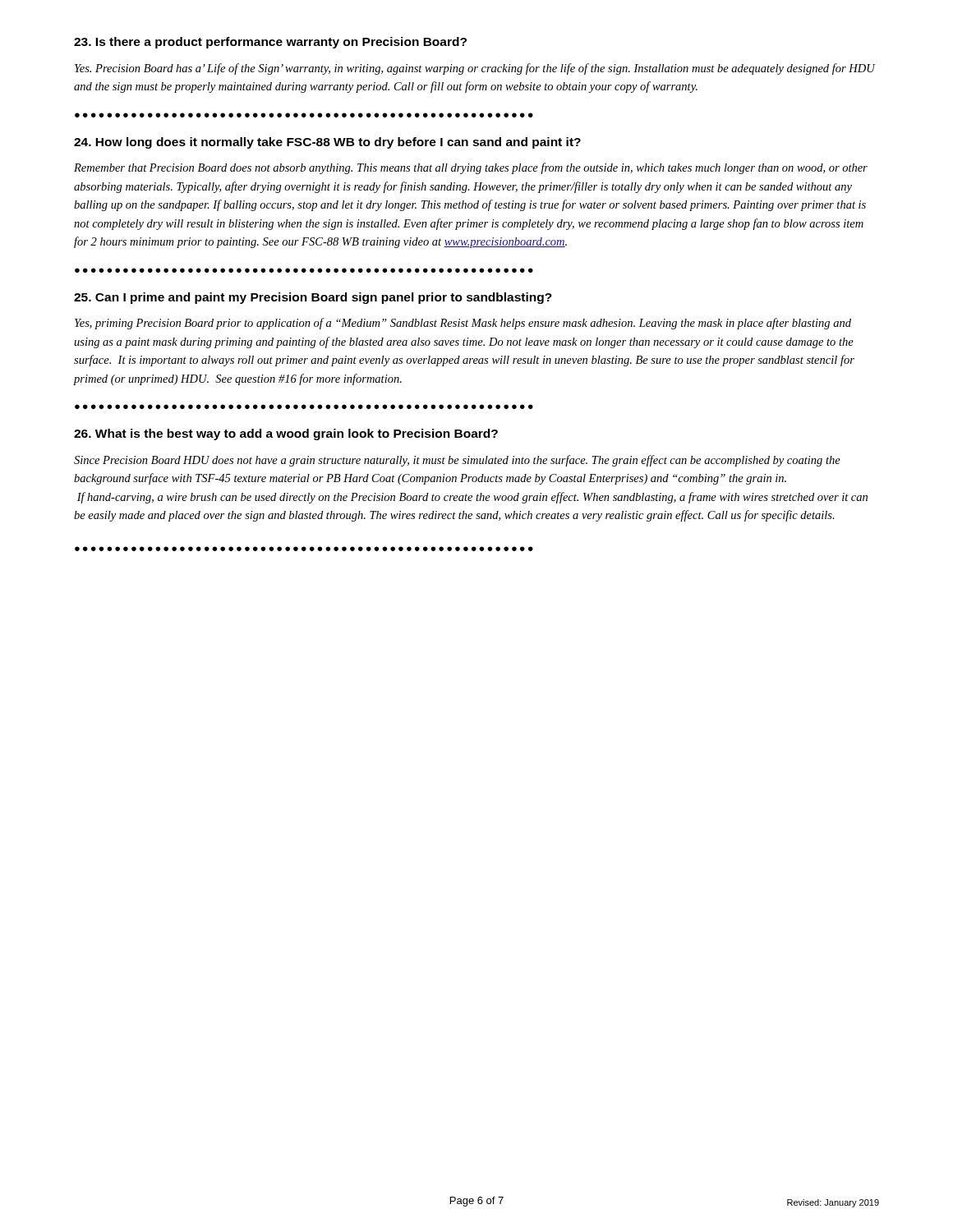Image resolution: width=953 pixels, height=1232 pixels.
Task: Click on the text block that reads "Since Precision Board HDU"
Action: [x=476, y=488]
